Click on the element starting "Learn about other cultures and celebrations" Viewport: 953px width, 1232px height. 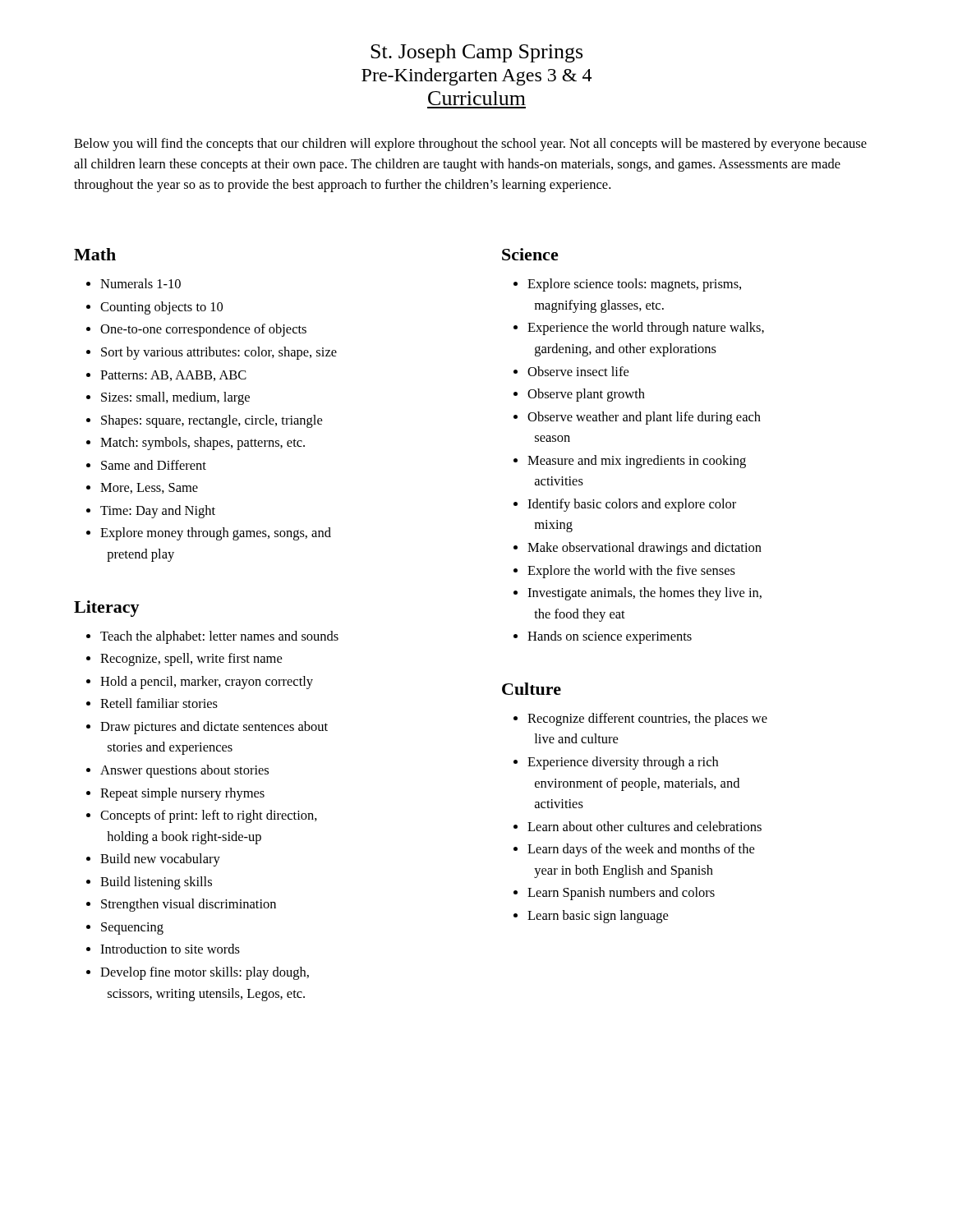point(645,826)
